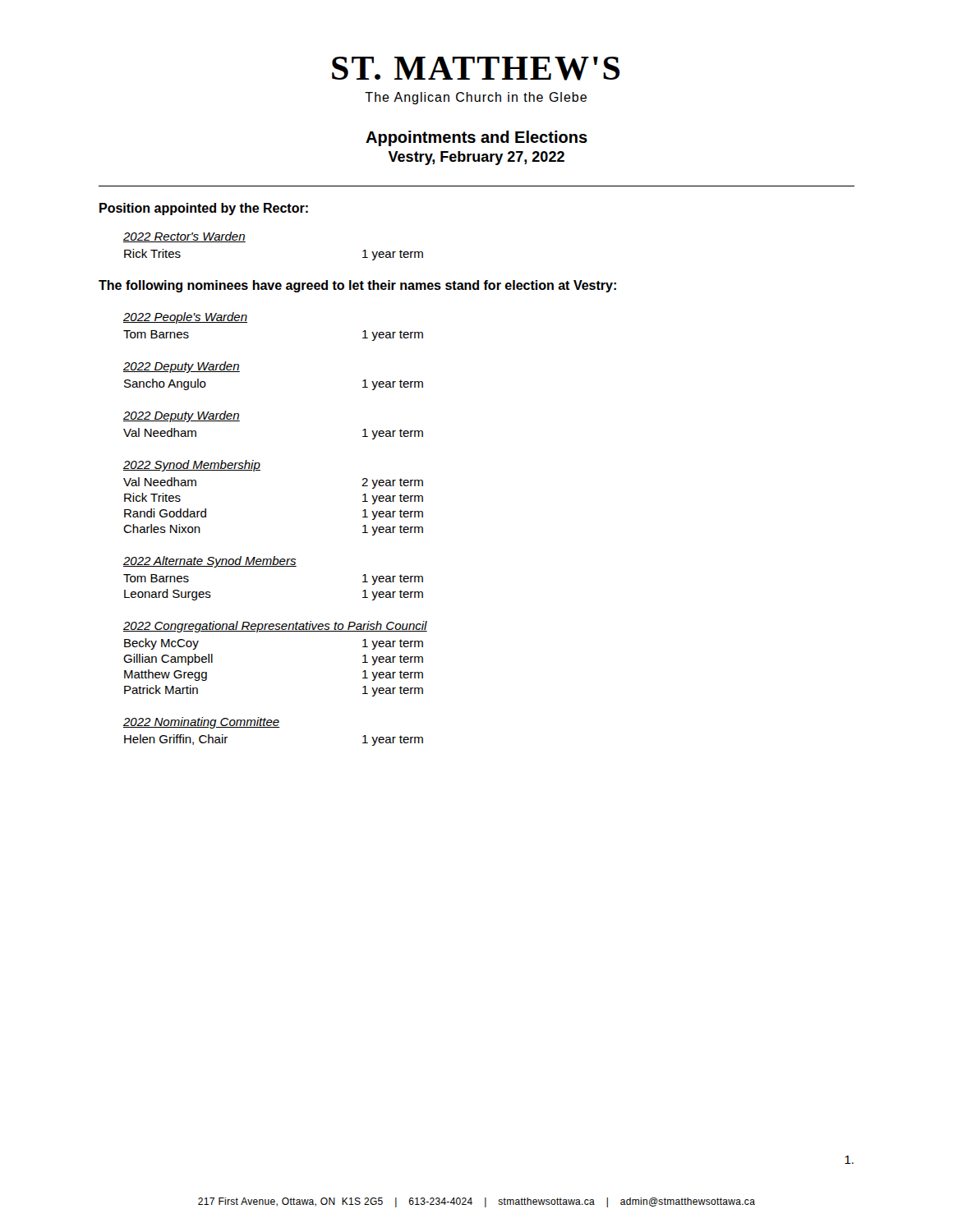
Task: Find "2022 Rector's Warden Rick Trites 1 year term" on this page
Action: coord(184,237)
